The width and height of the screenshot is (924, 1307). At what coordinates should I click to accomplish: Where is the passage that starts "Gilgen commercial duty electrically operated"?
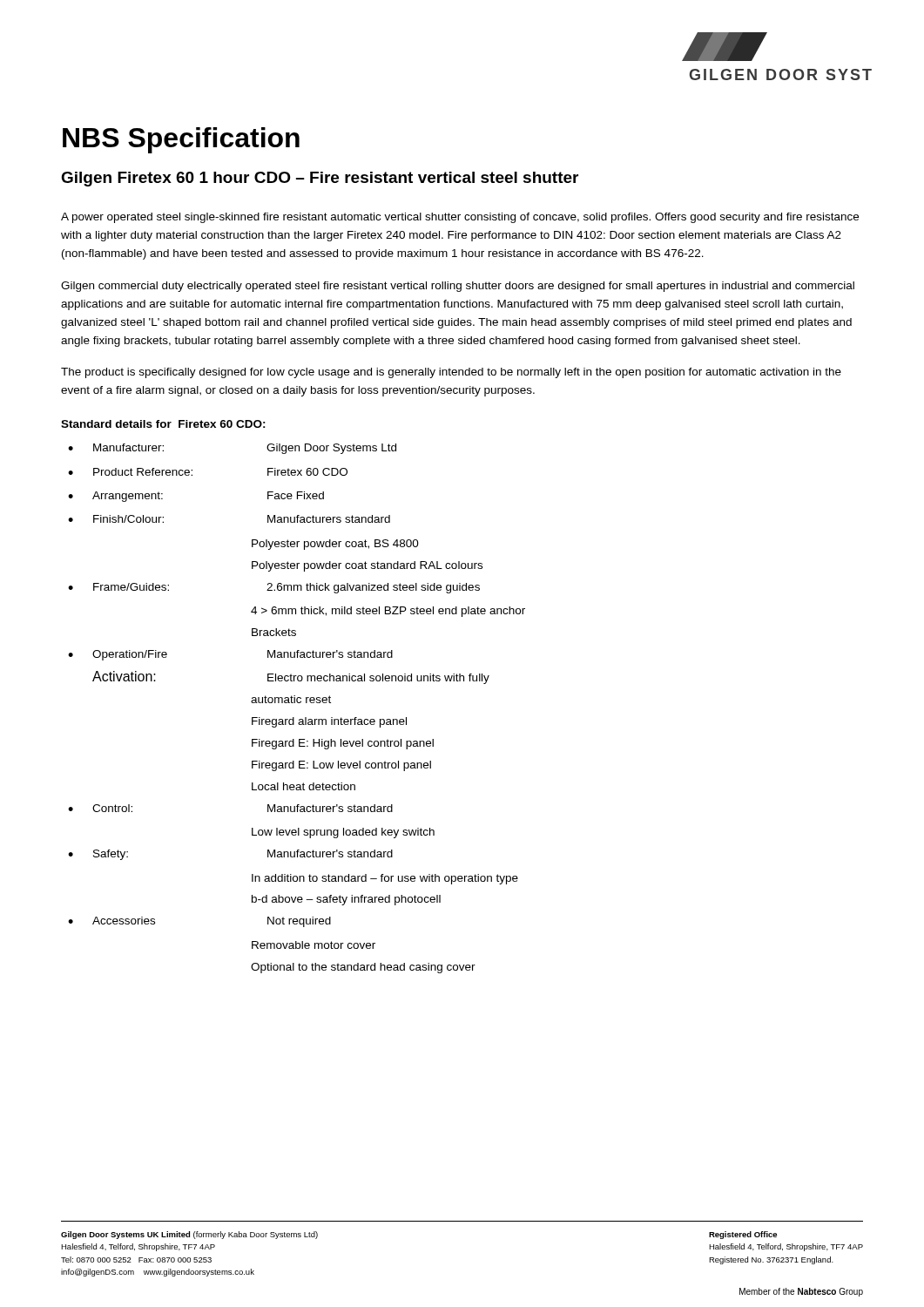pos(458,313)
